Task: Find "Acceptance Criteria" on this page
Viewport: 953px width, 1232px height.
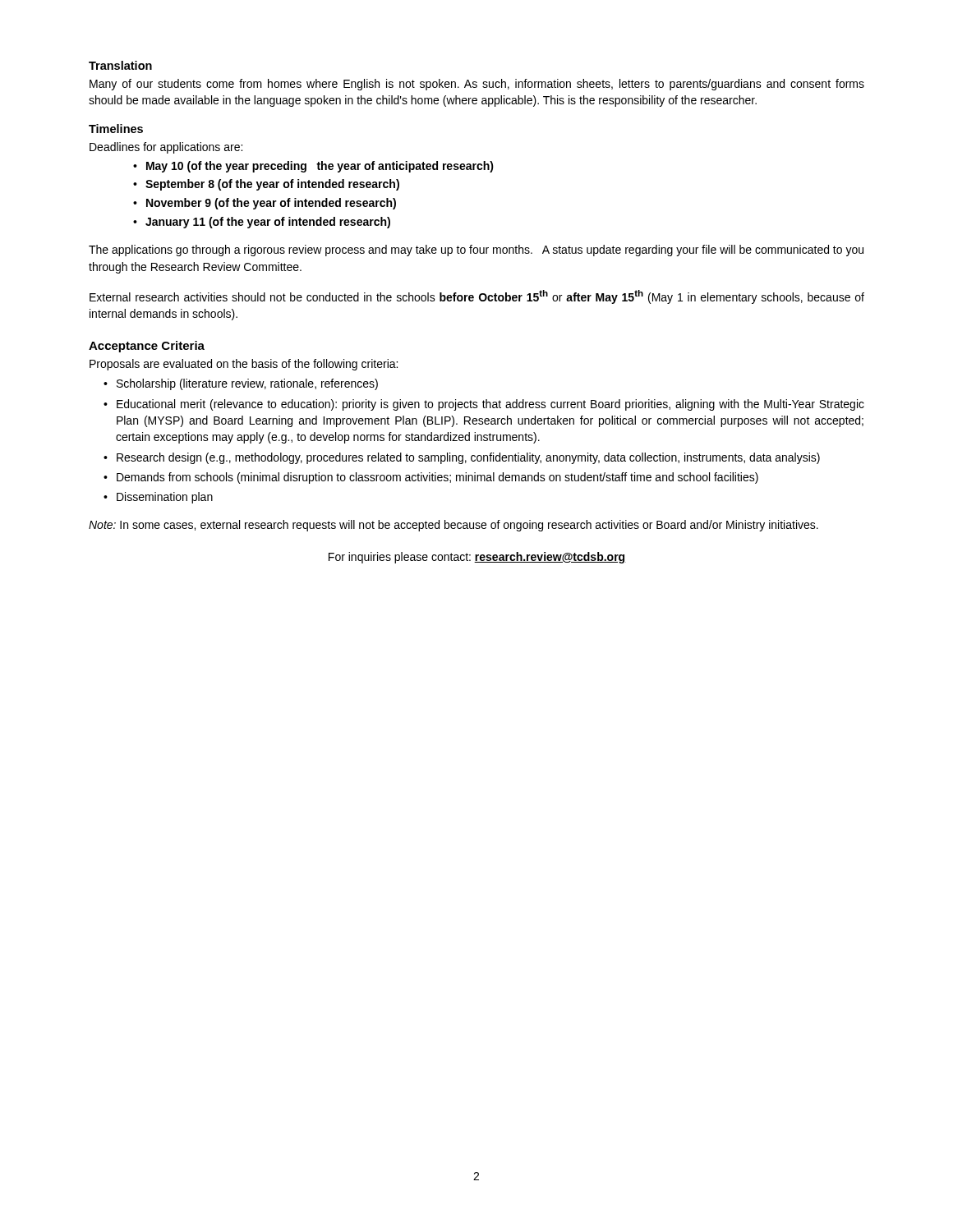Action: tap(147, 345)
